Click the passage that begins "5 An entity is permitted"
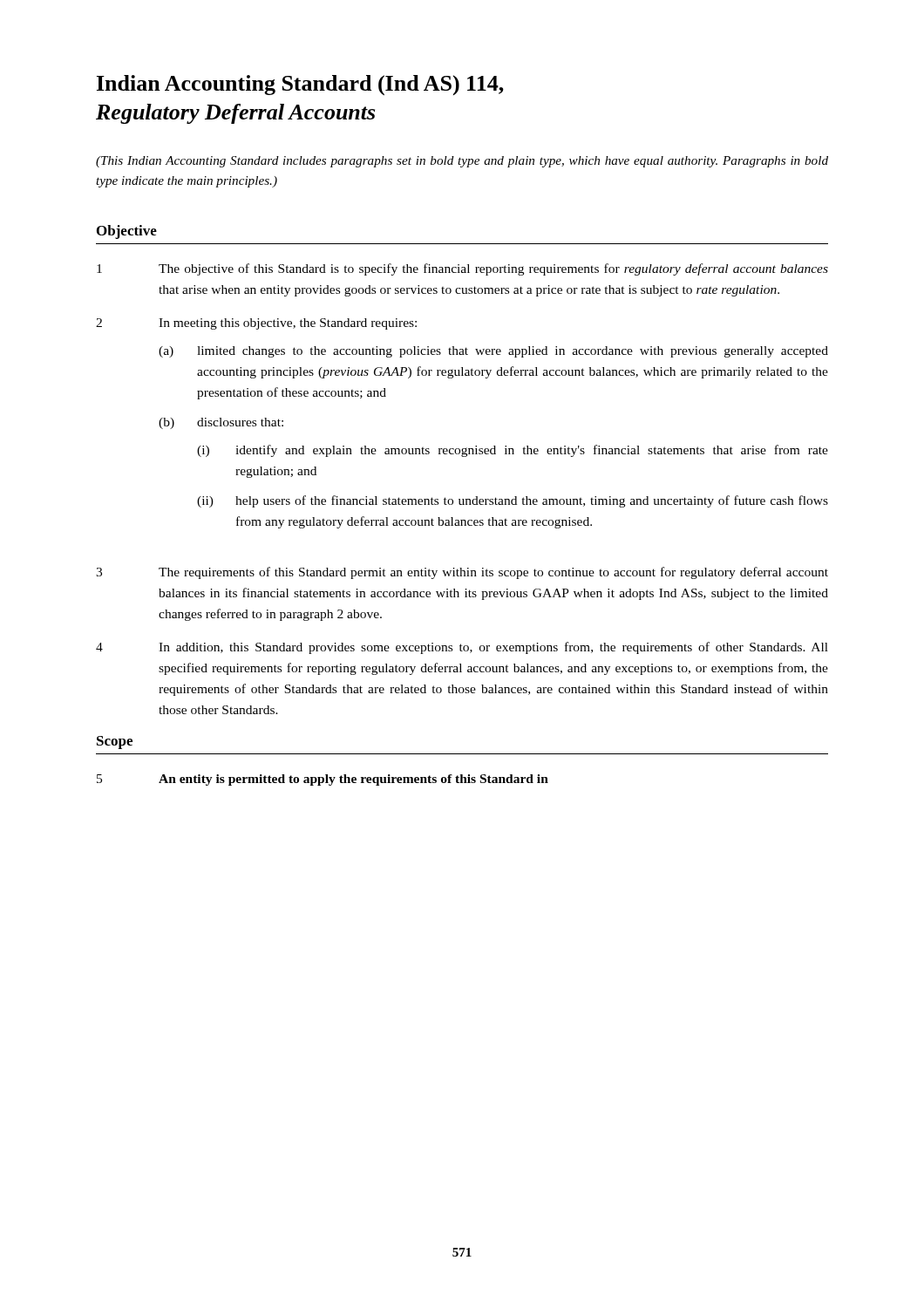The height and width of the screenshot is (1308, 924). pos(462,779)
